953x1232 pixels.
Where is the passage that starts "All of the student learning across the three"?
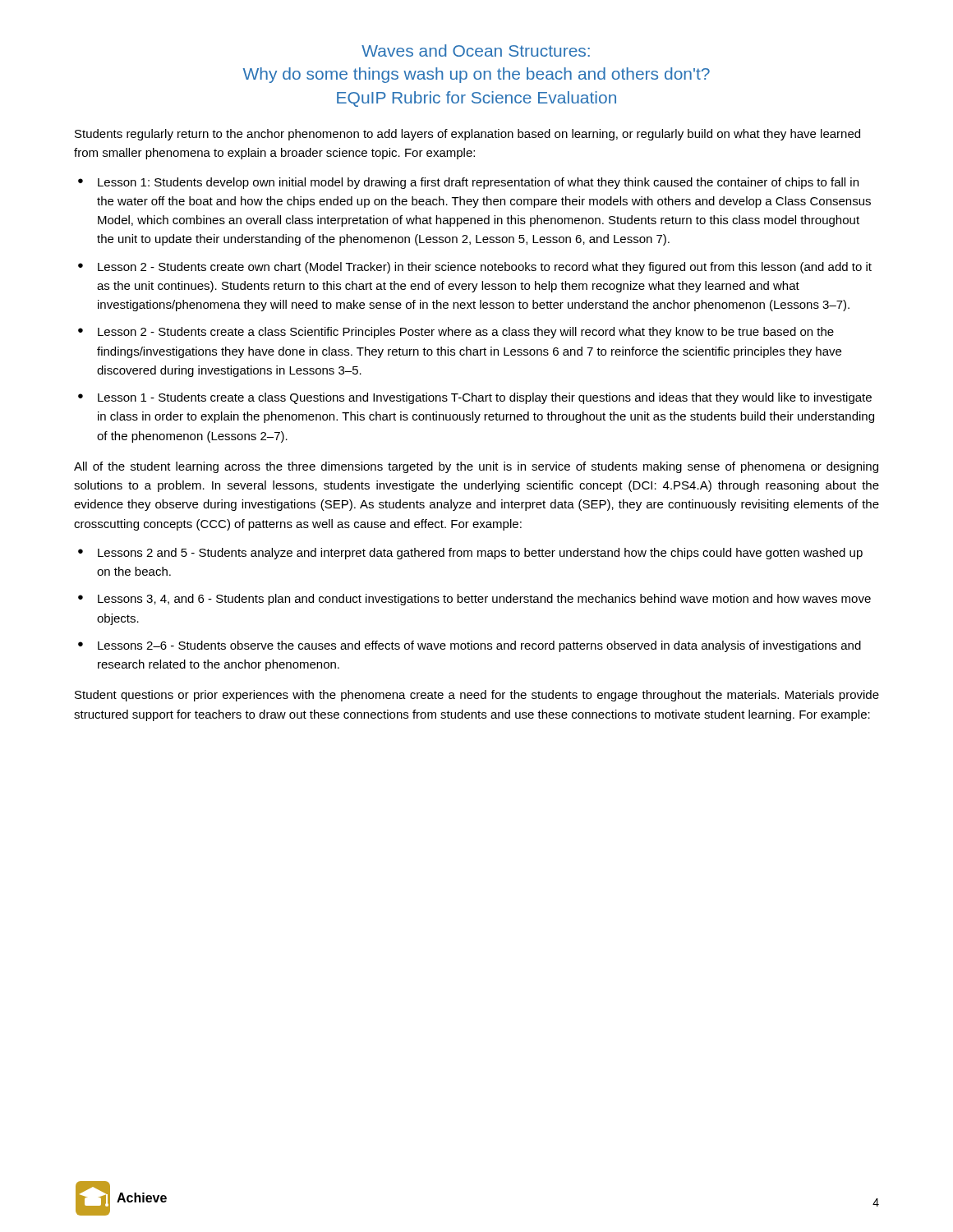pos(476,495)
